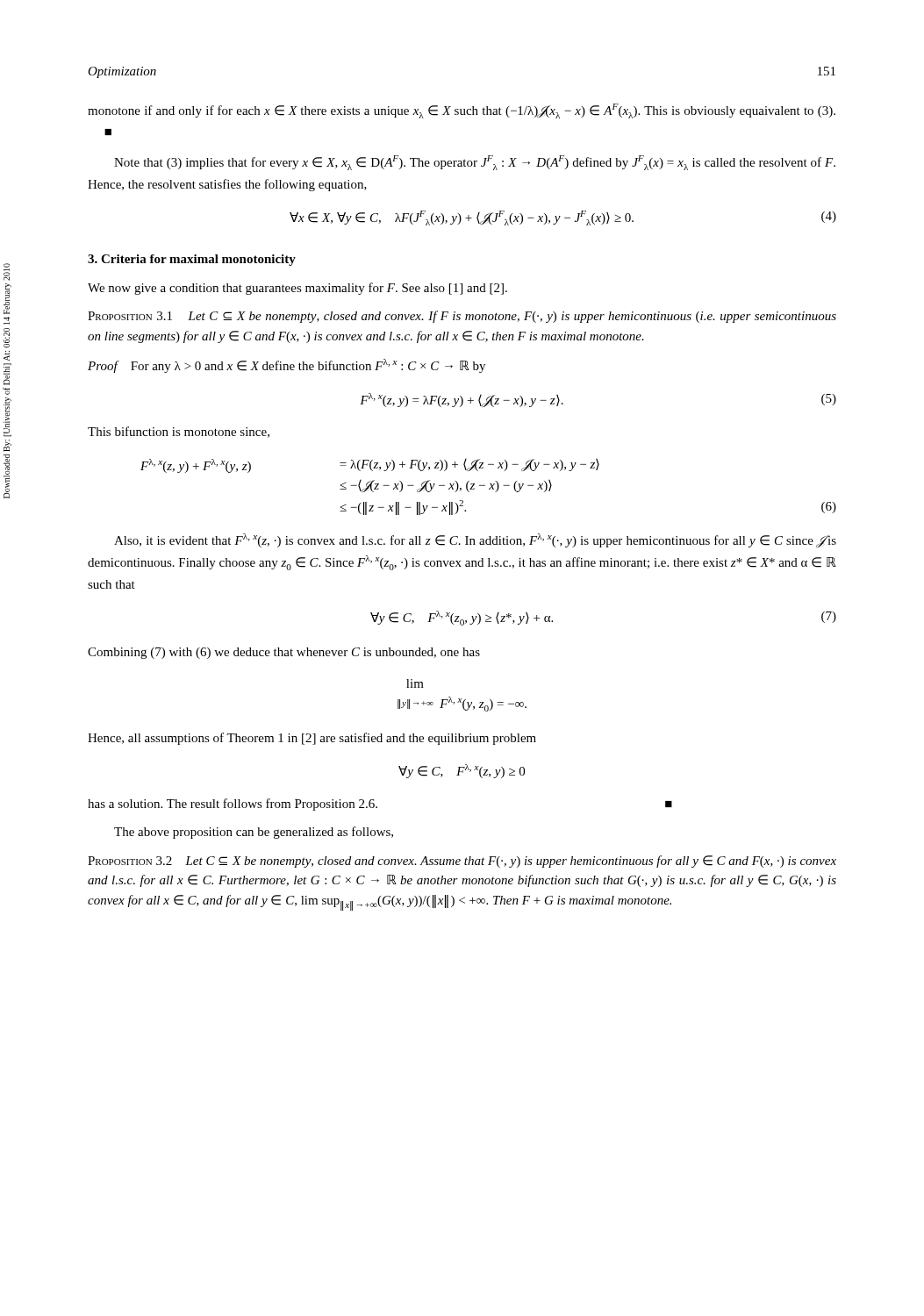The image size is (924, 1316).
Task: Find the text starting "3. Criteria for maximal monotonicity"
Action: [x=192, y=259]
